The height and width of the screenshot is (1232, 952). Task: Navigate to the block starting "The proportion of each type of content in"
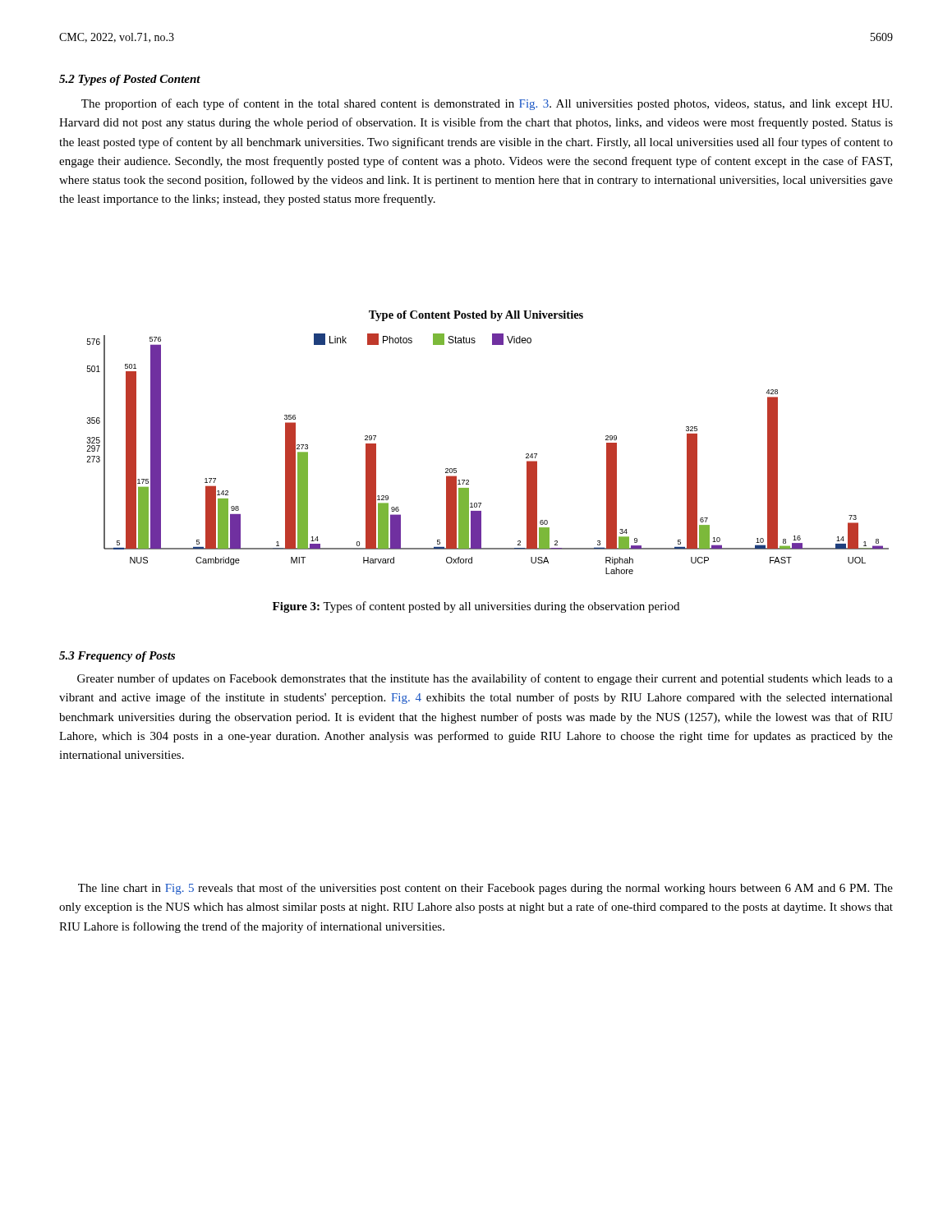tap(476, 151)
